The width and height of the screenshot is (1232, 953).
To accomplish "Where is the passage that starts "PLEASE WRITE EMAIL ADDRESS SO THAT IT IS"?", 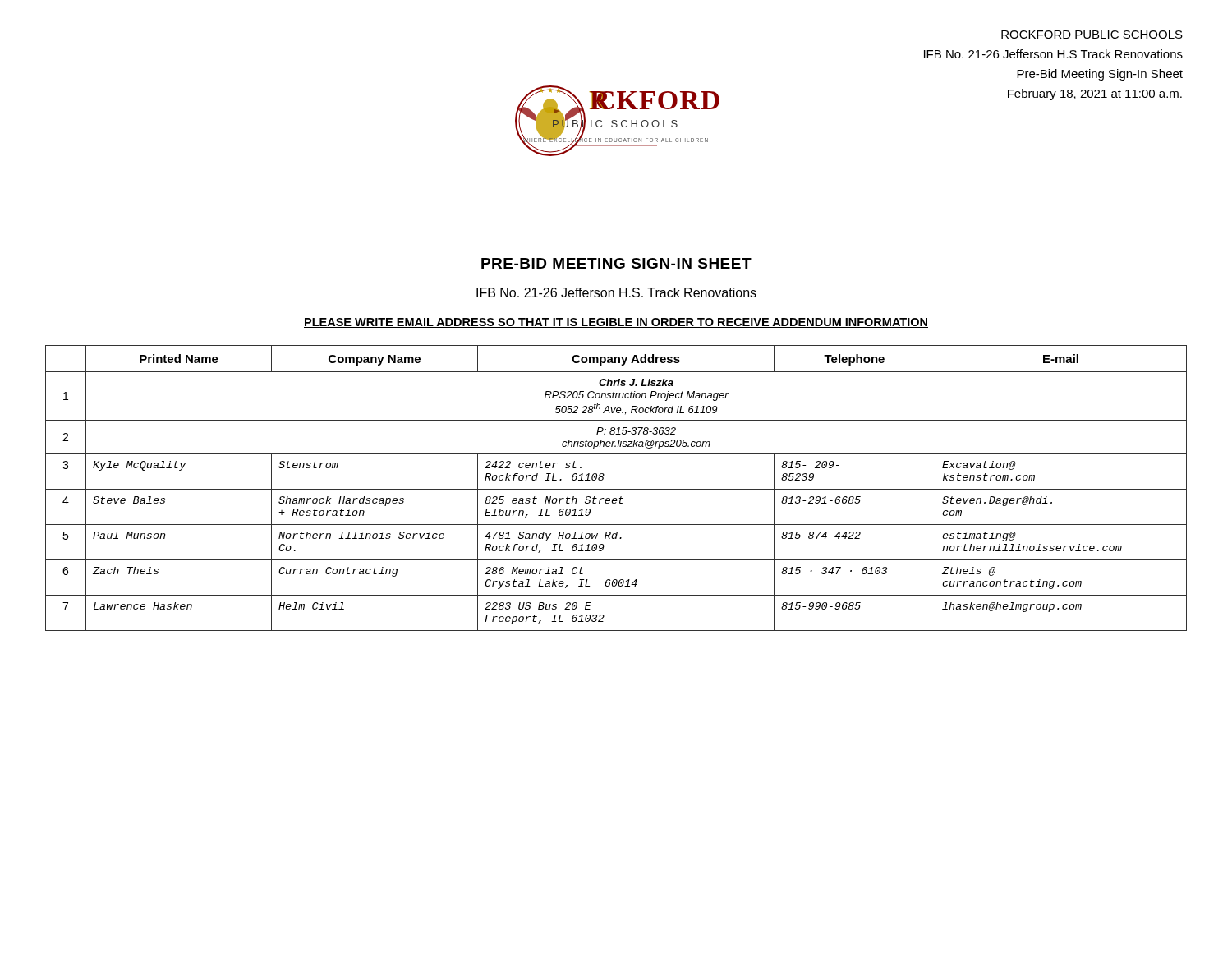I will coord(616,322).
